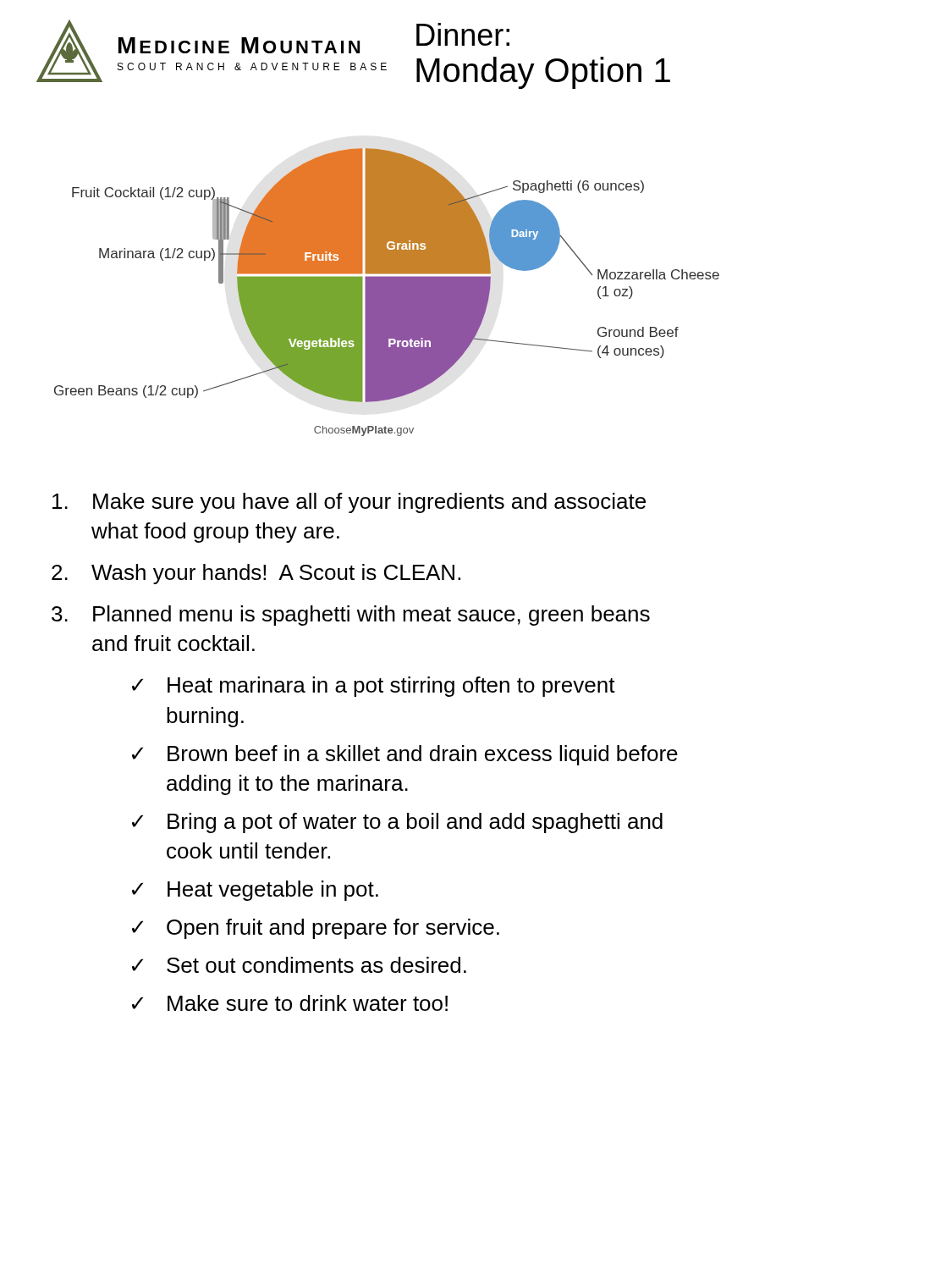Click on the passage starting "✓ Make sure to drink water"
Image resolution: width=952 pixels, height=1270 pixels.
(289, 1004)
